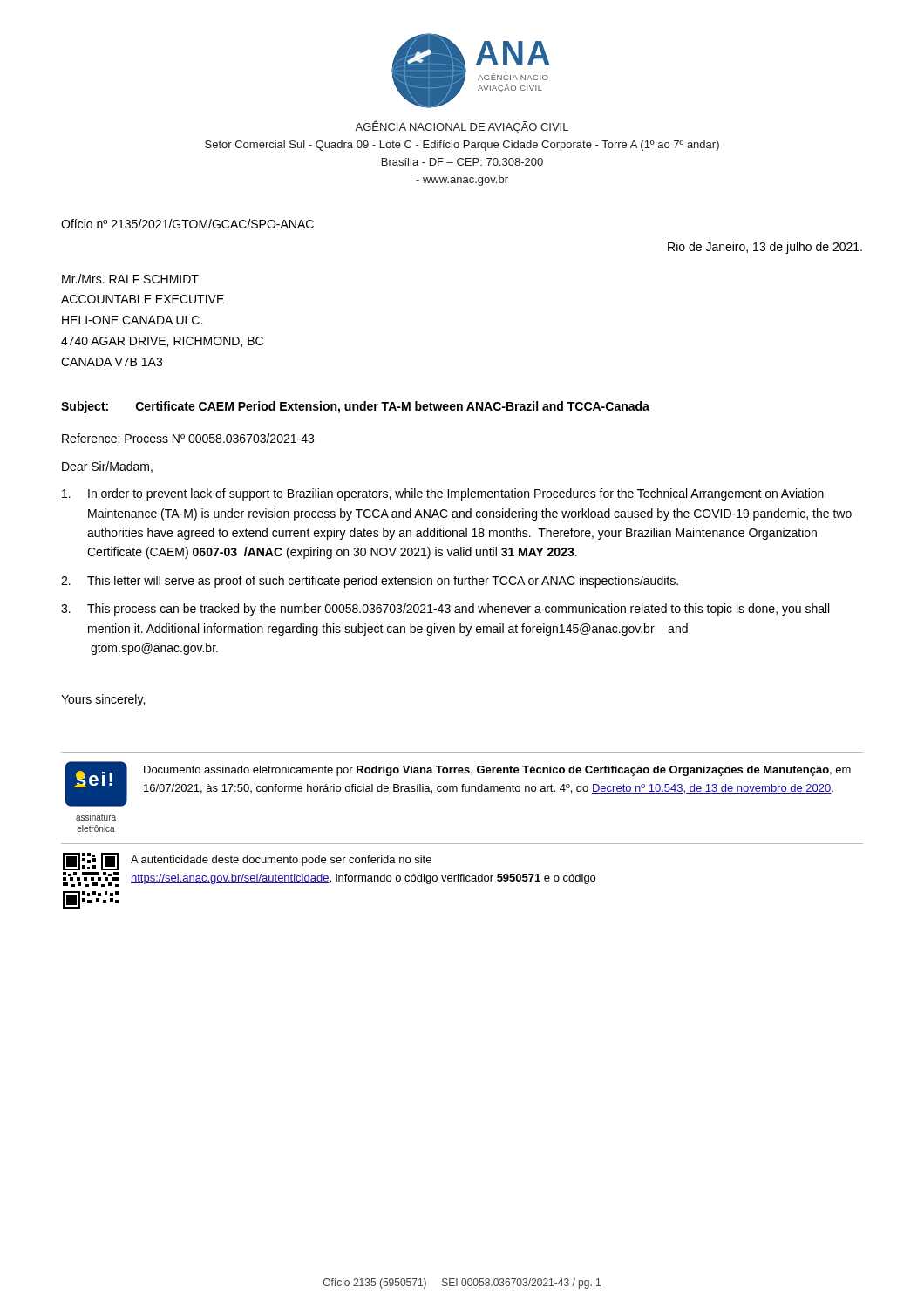Locate the text block starting "A autenticidade deste"
The height and width of the screenshot is (1308, 924).
coord(329,884)
